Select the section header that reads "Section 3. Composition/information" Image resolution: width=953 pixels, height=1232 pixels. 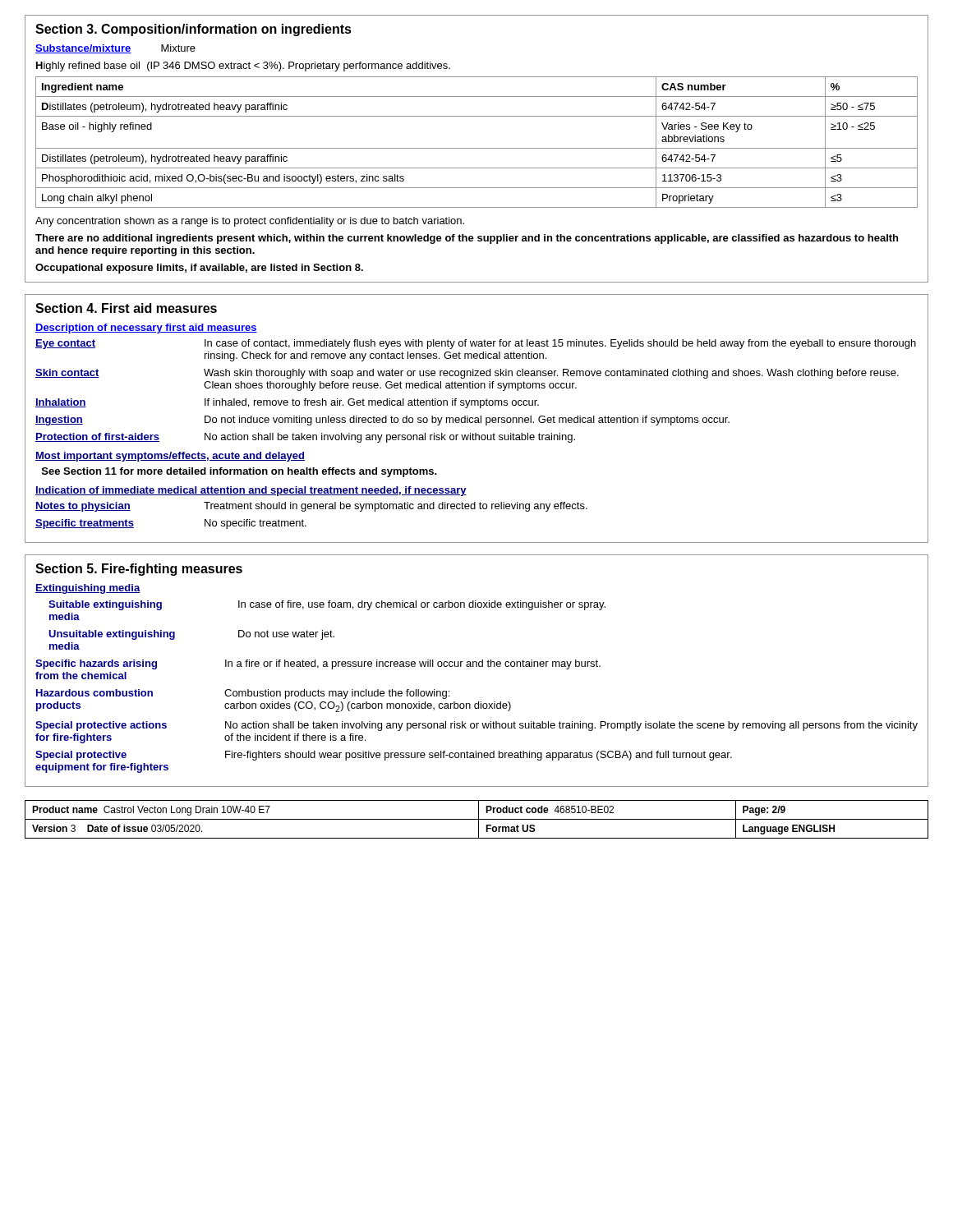pyautogui.click(x=476, y=148)
